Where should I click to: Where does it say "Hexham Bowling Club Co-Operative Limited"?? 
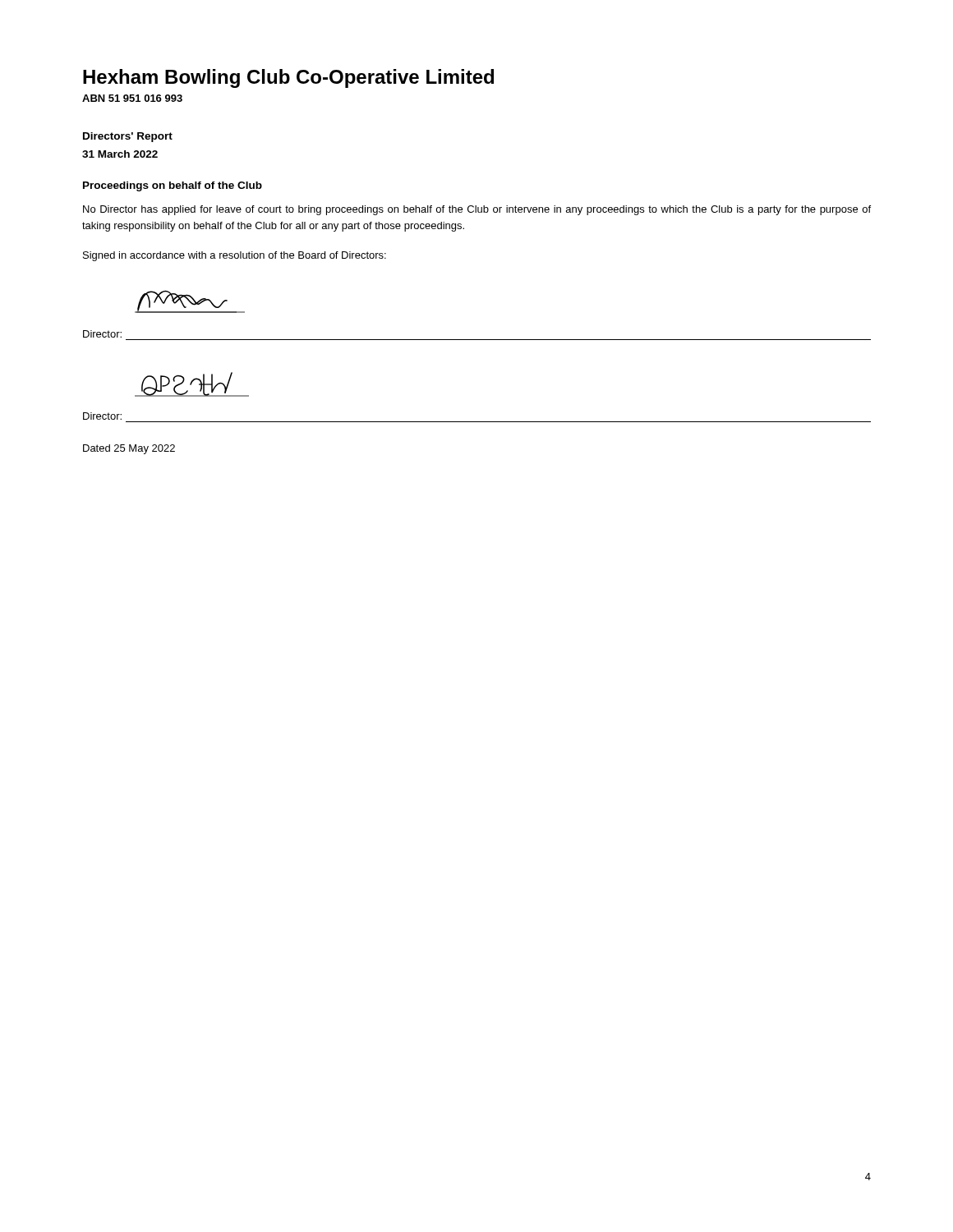point(289,77)
